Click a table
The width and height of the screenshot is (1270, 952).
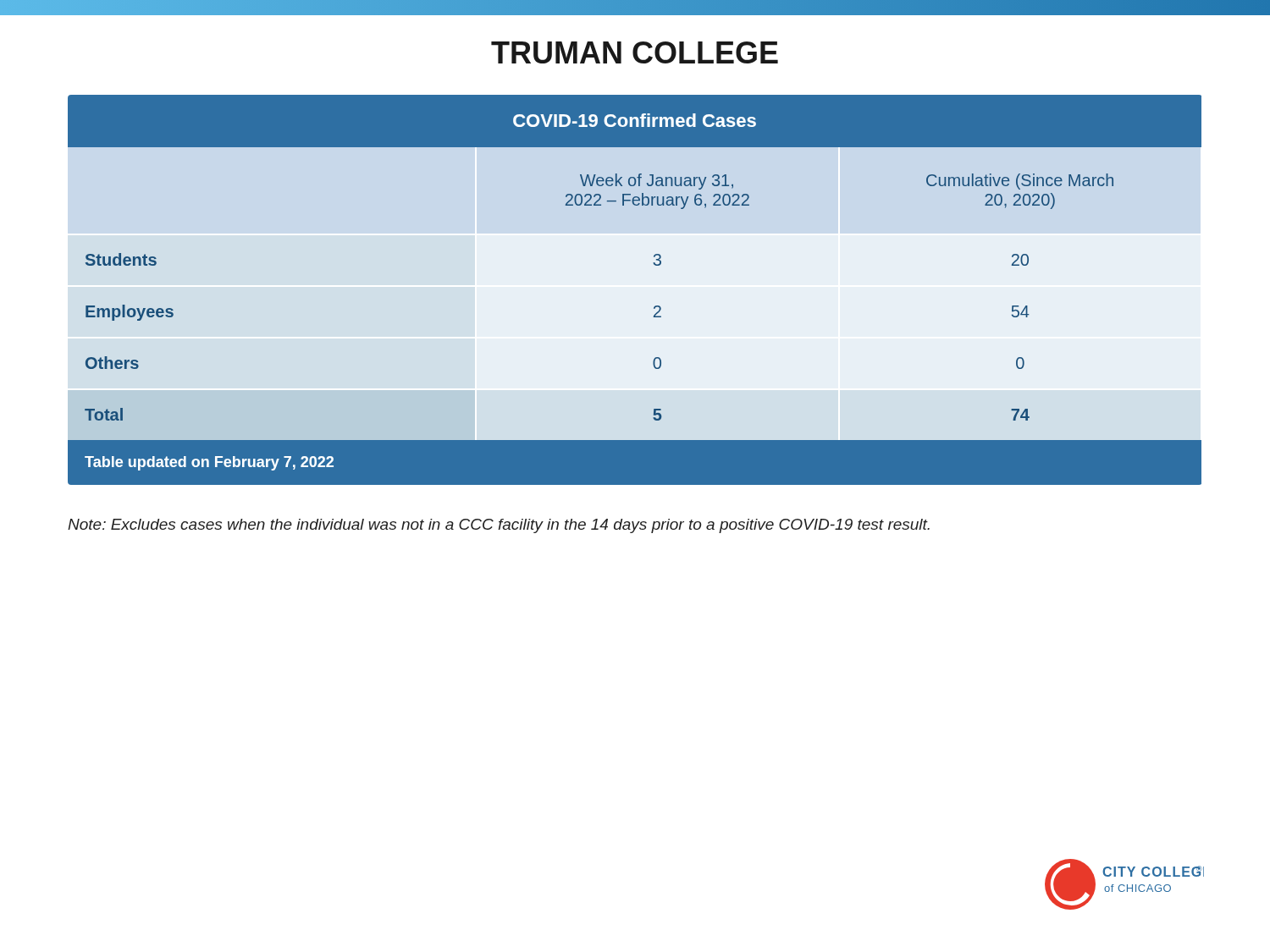635,290
